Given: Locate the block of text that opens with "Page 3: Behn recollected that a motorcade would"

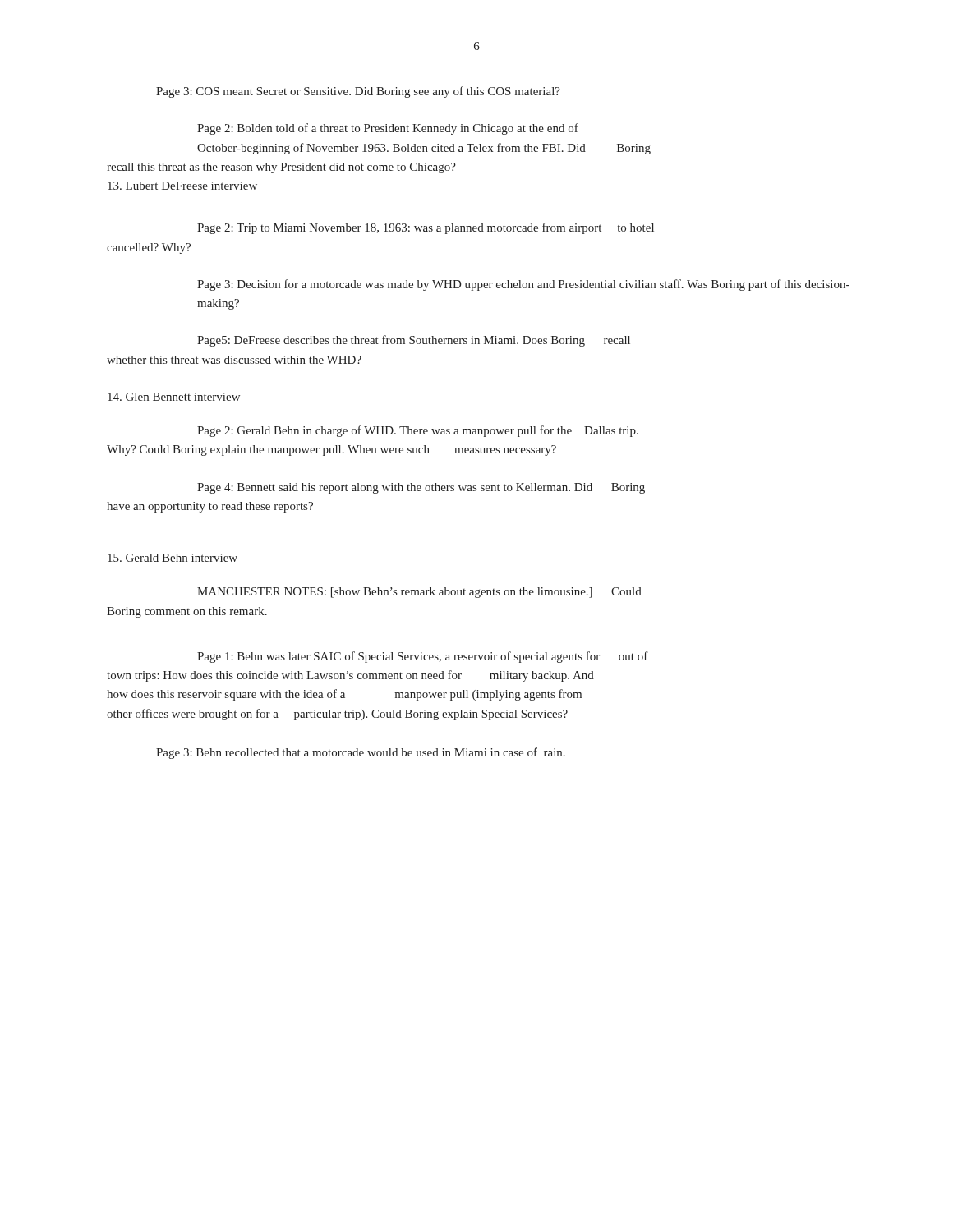Looking at the screenshot, I should pyautogui.click(x=361, y=752).
